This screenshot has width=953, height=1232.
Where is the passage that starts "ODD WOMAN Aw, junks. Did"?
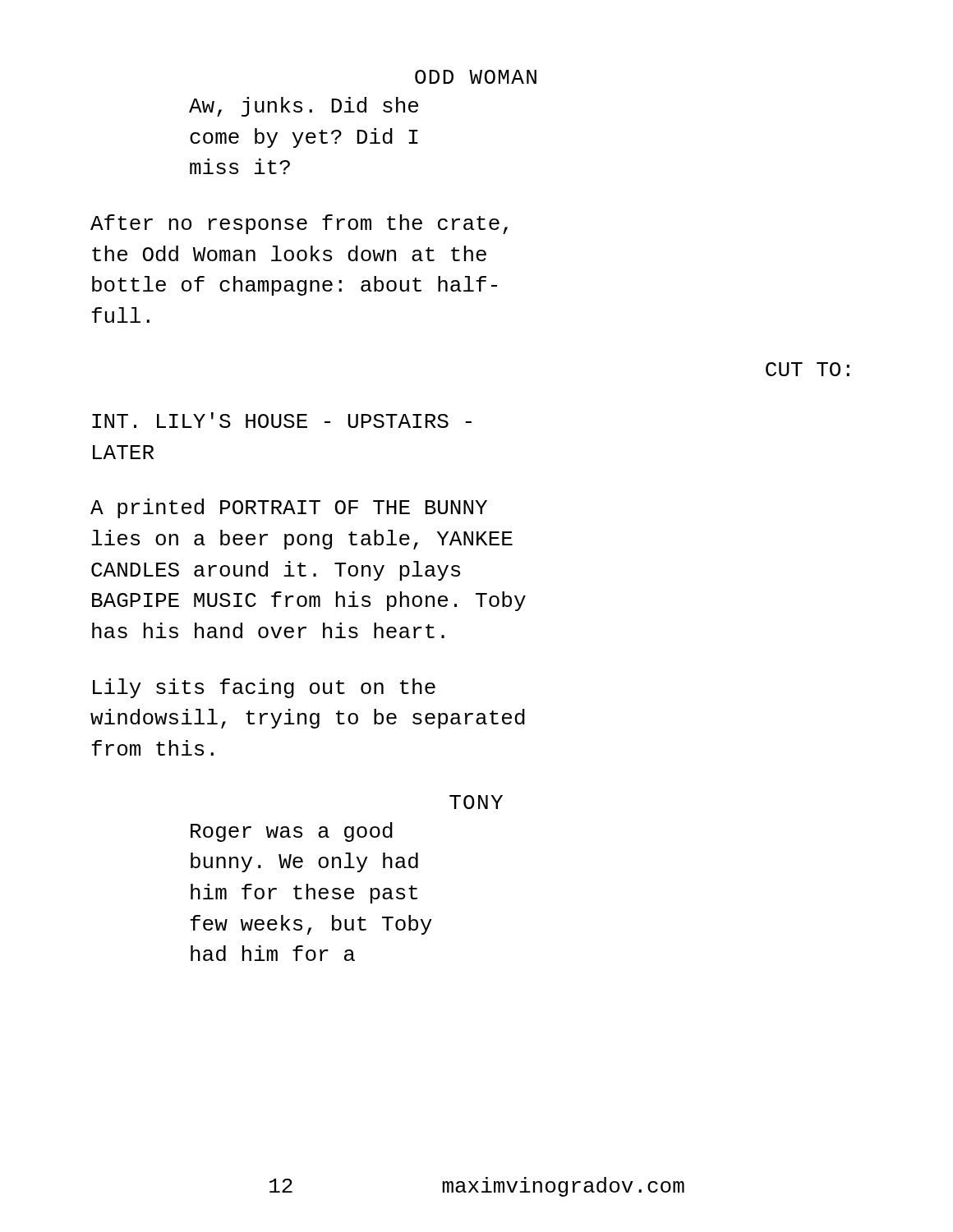[476, 77]
